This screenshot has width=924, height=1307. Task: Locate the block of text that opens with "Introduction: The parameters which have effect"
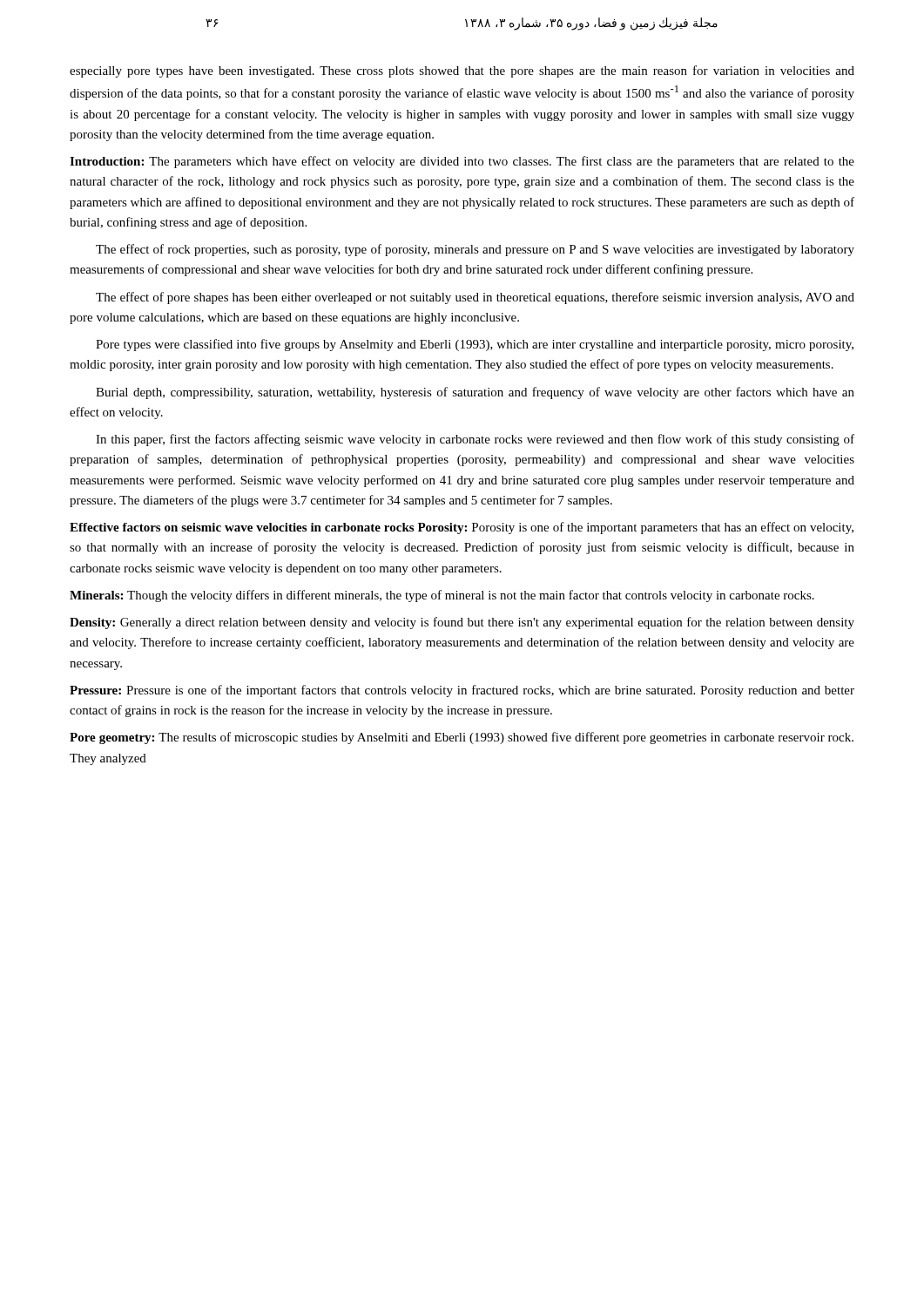point(462,192)
